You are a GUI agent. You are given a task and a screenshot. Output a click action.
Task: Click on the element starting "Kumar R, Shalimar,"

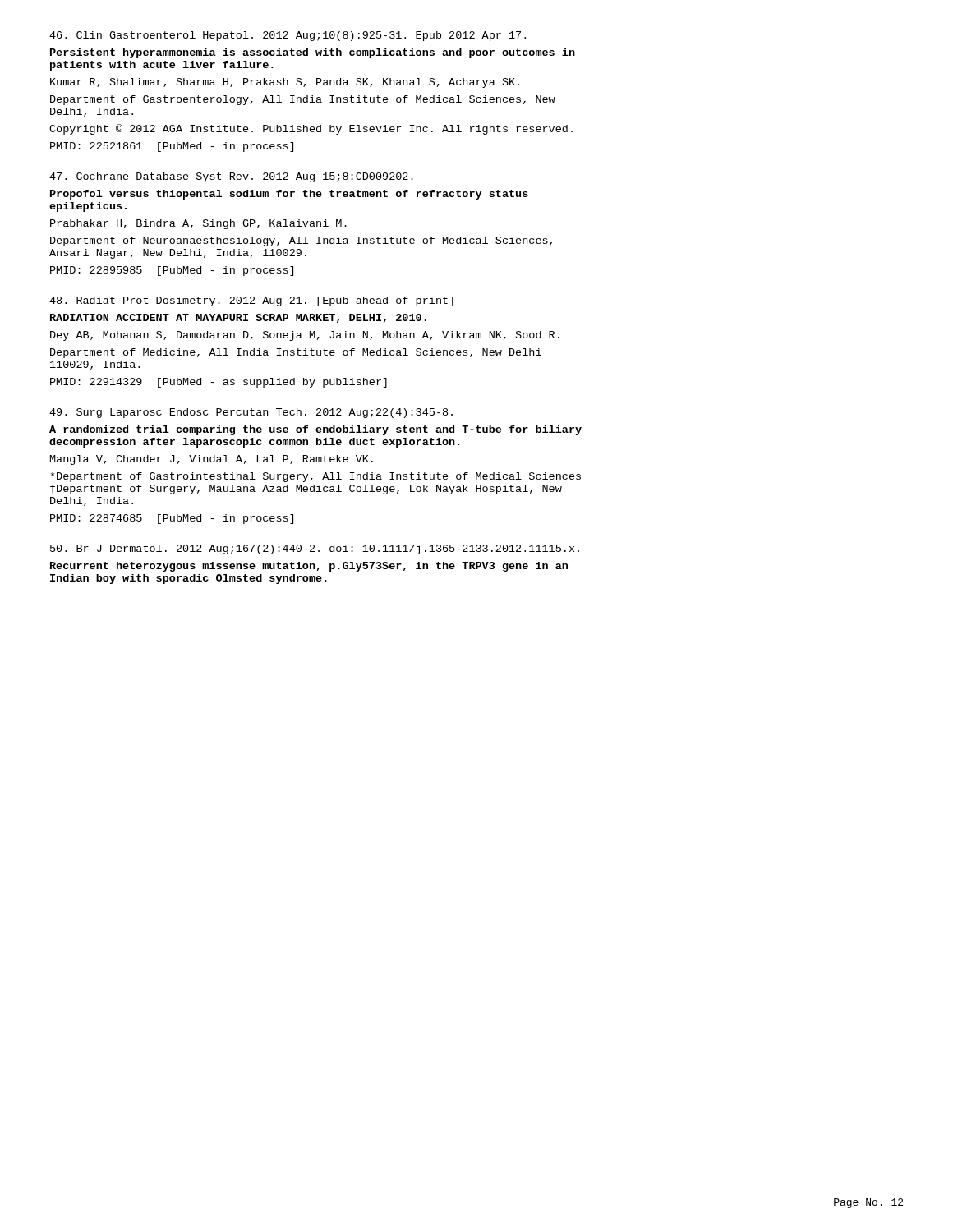point(286,83)
